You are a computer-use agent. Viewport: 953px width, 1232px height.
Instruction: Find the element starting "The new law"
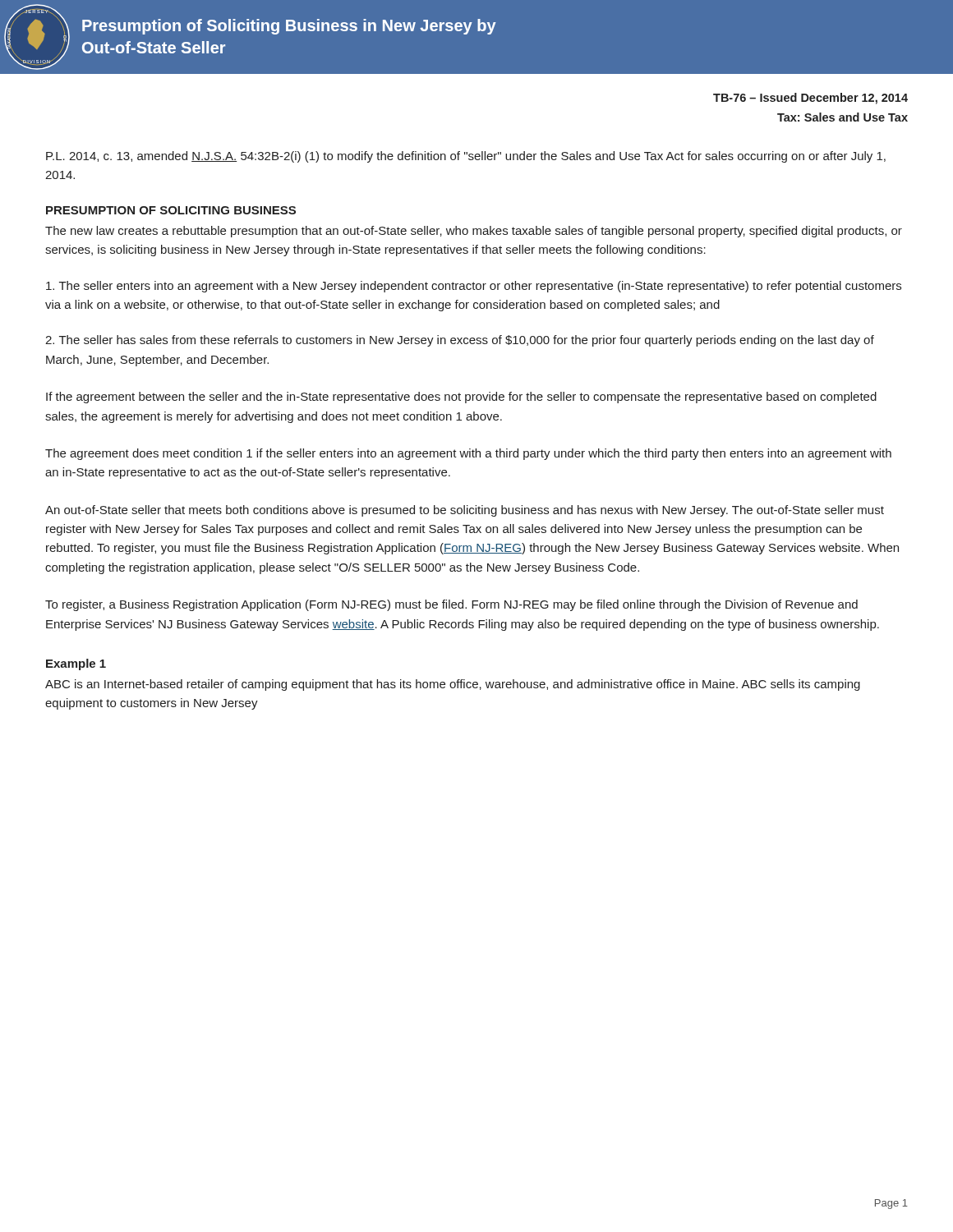coord(474,240)
